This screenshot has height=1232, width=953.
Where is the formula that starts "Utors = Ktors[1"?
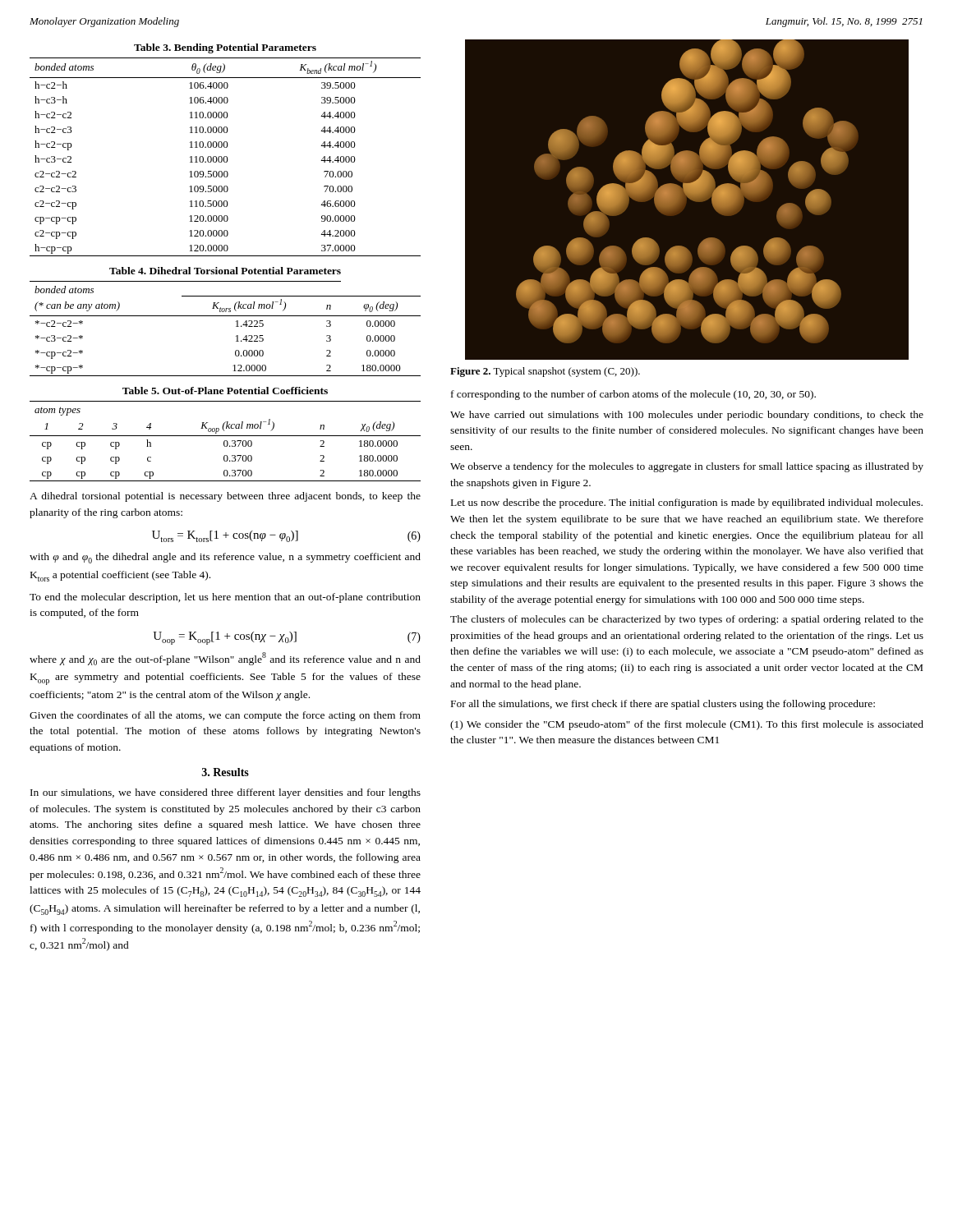(x=286, y=536)
